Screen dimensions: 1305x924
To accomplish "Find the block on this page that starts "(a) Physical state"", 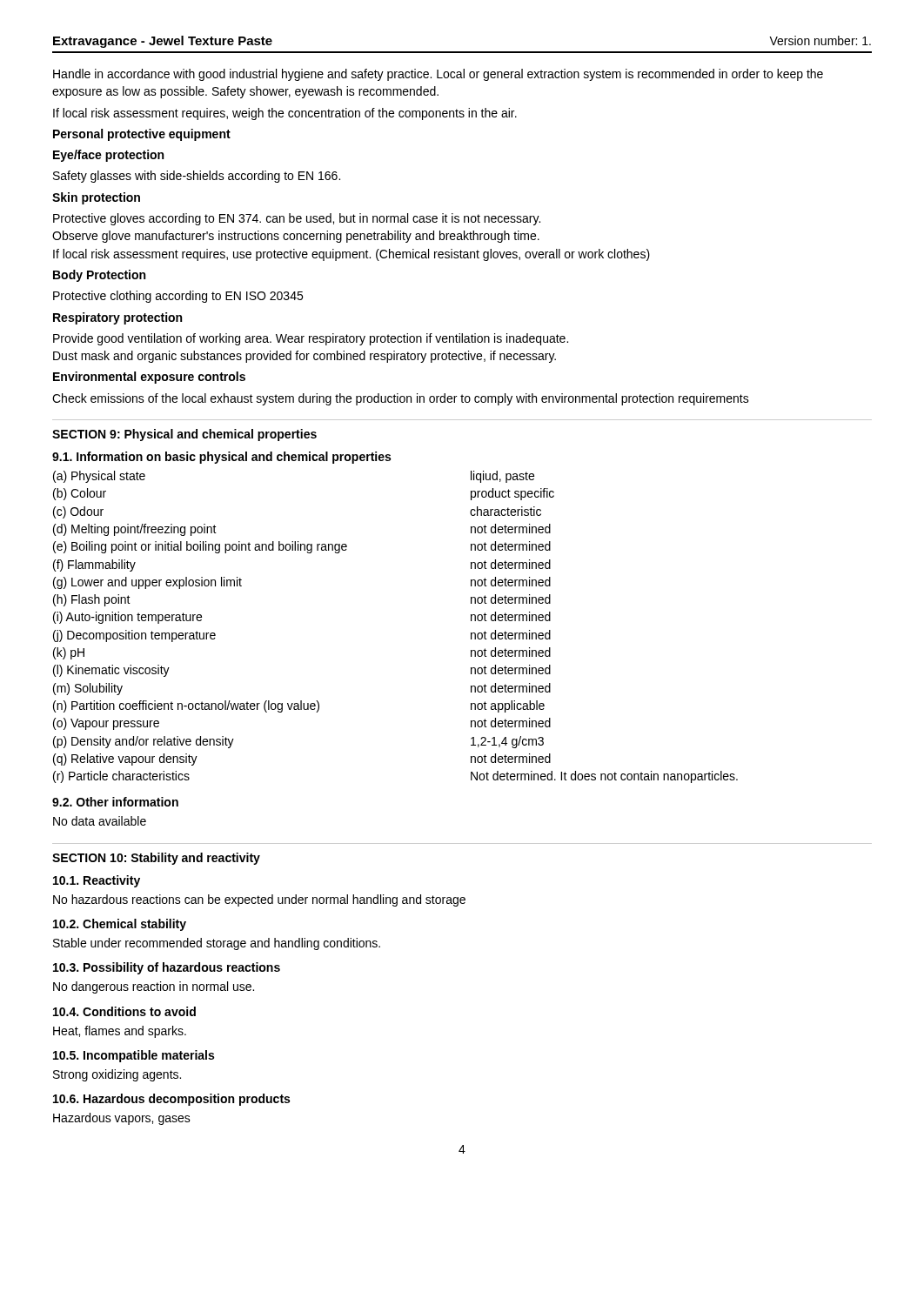I will point(462,476).
